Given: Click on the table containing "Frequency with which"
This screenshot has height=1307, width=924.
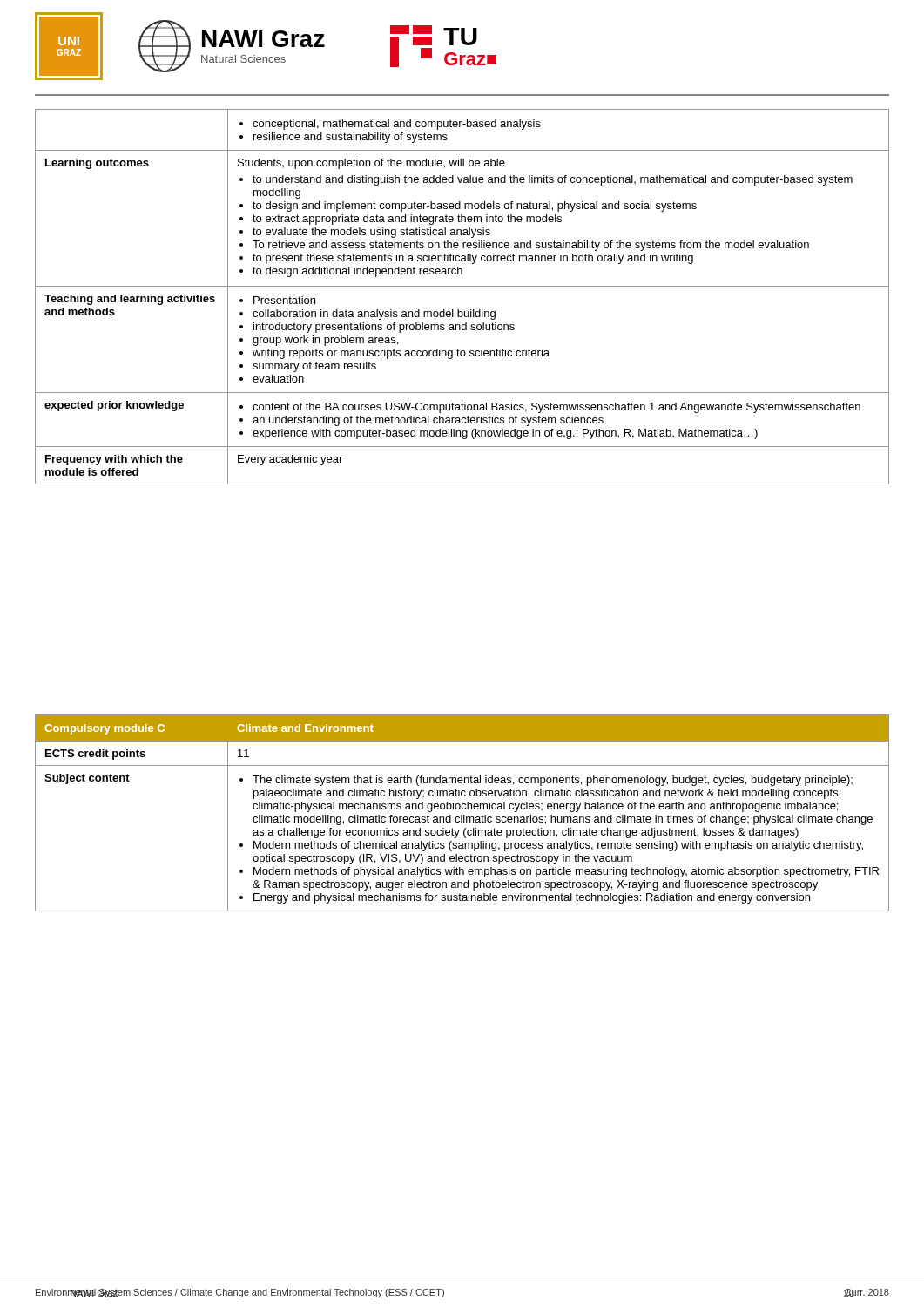Looking at the screenshot, I should (462, 297).
